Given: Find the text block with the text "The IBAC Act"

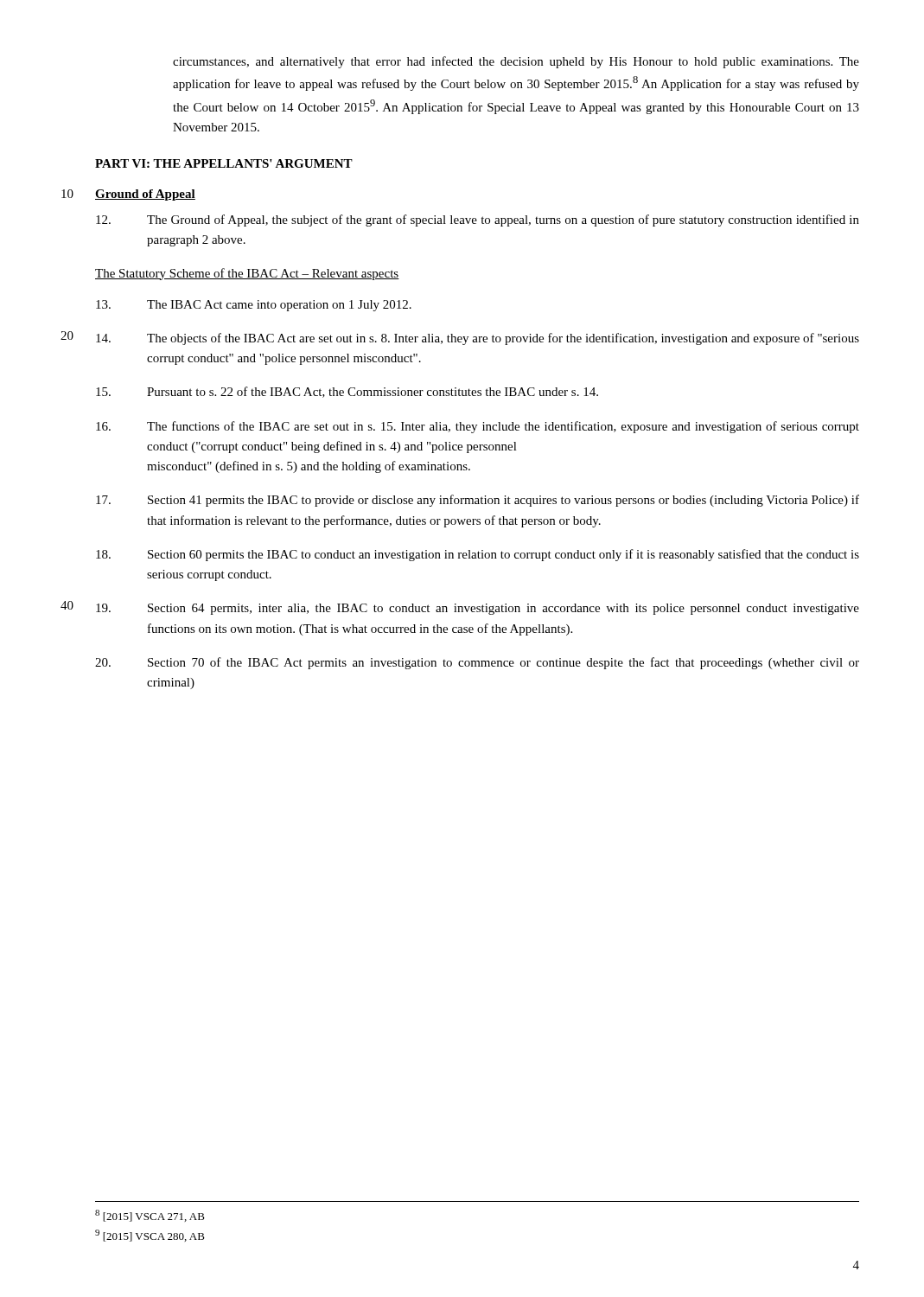Looking at the screenshot, I should click(254, 306).
